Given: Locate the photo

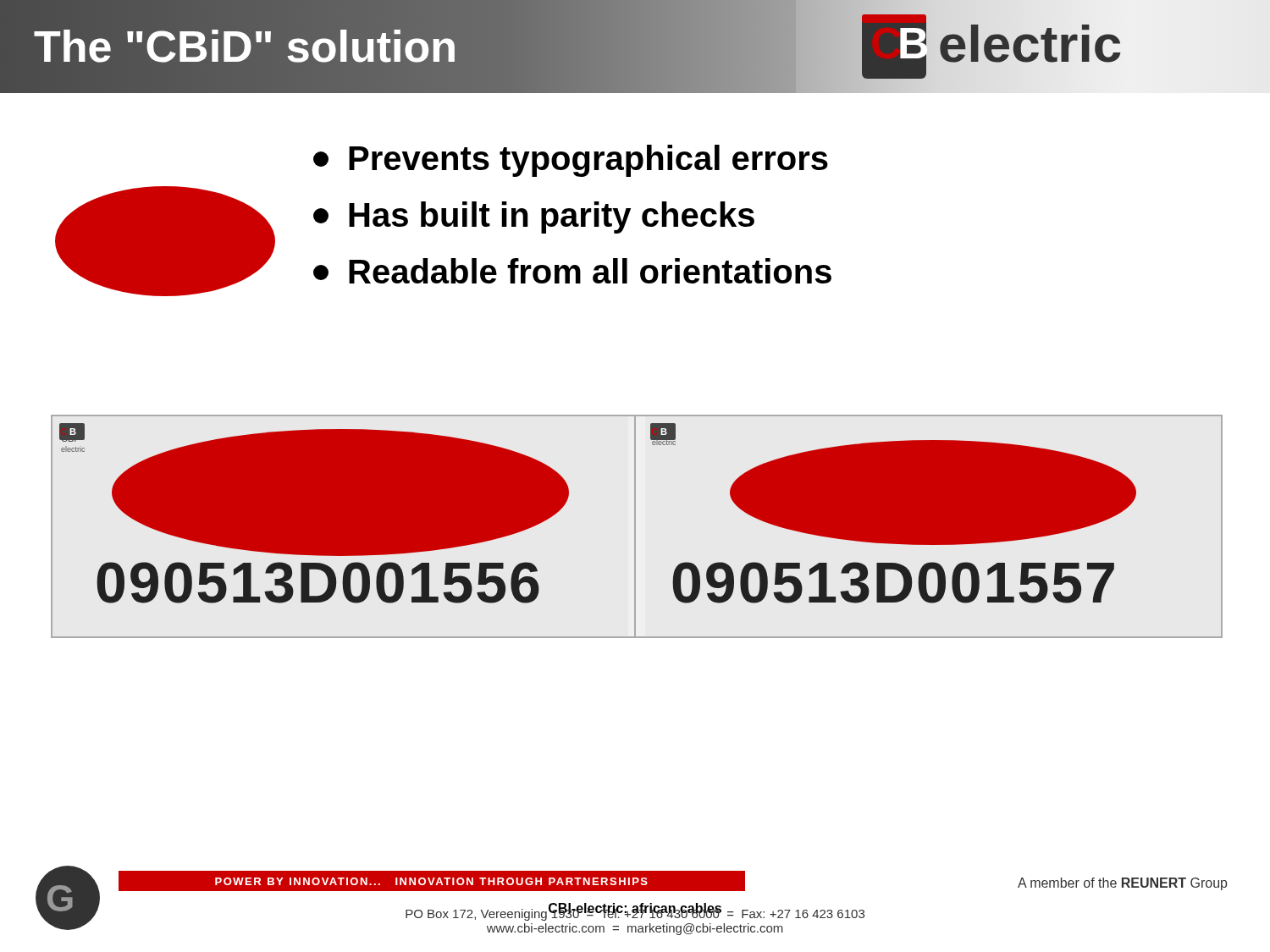Looking at the screenshot, I should (x=637, y=526).
